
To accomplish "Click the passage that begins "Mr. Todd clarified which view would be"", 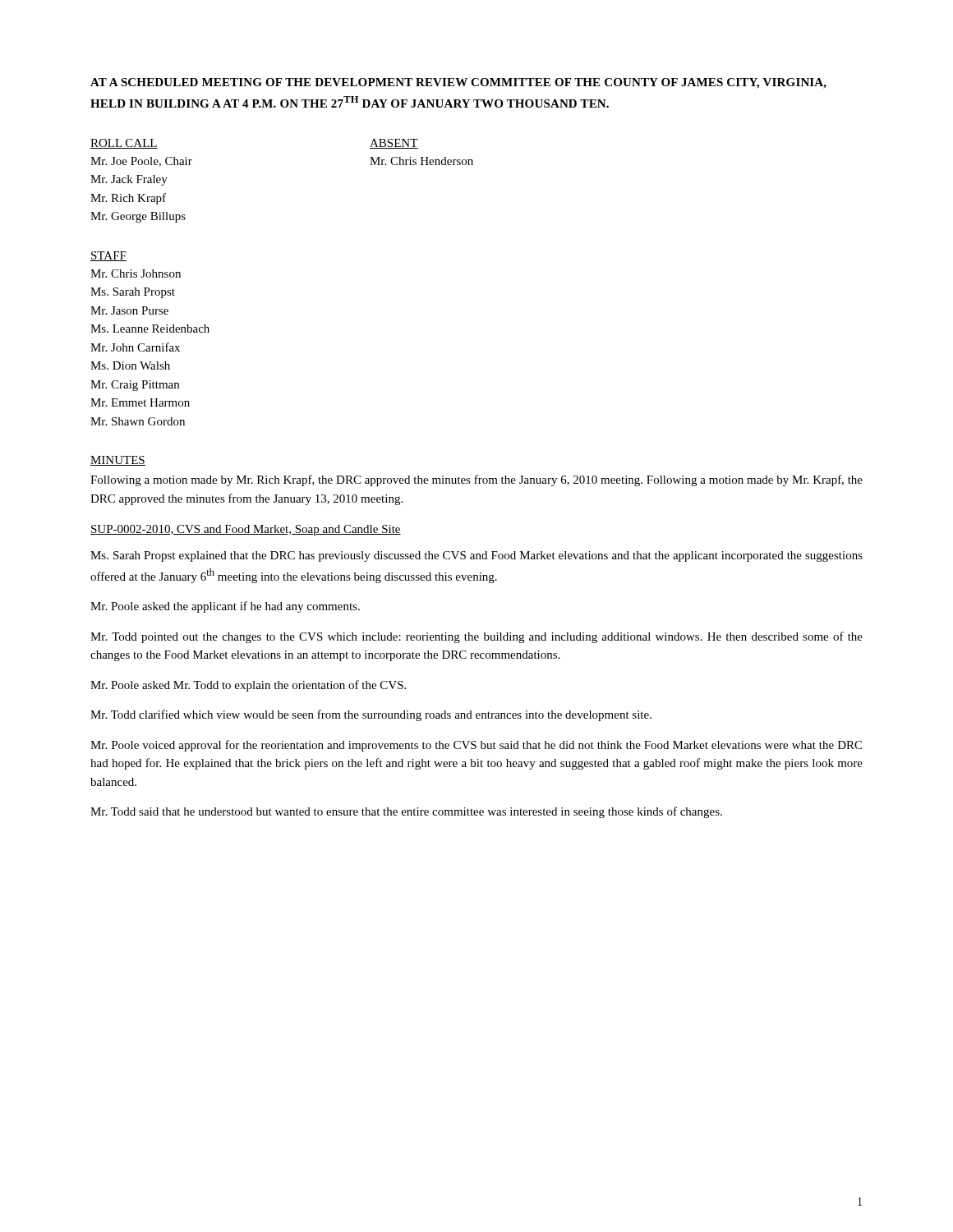I will pos(371,715).
